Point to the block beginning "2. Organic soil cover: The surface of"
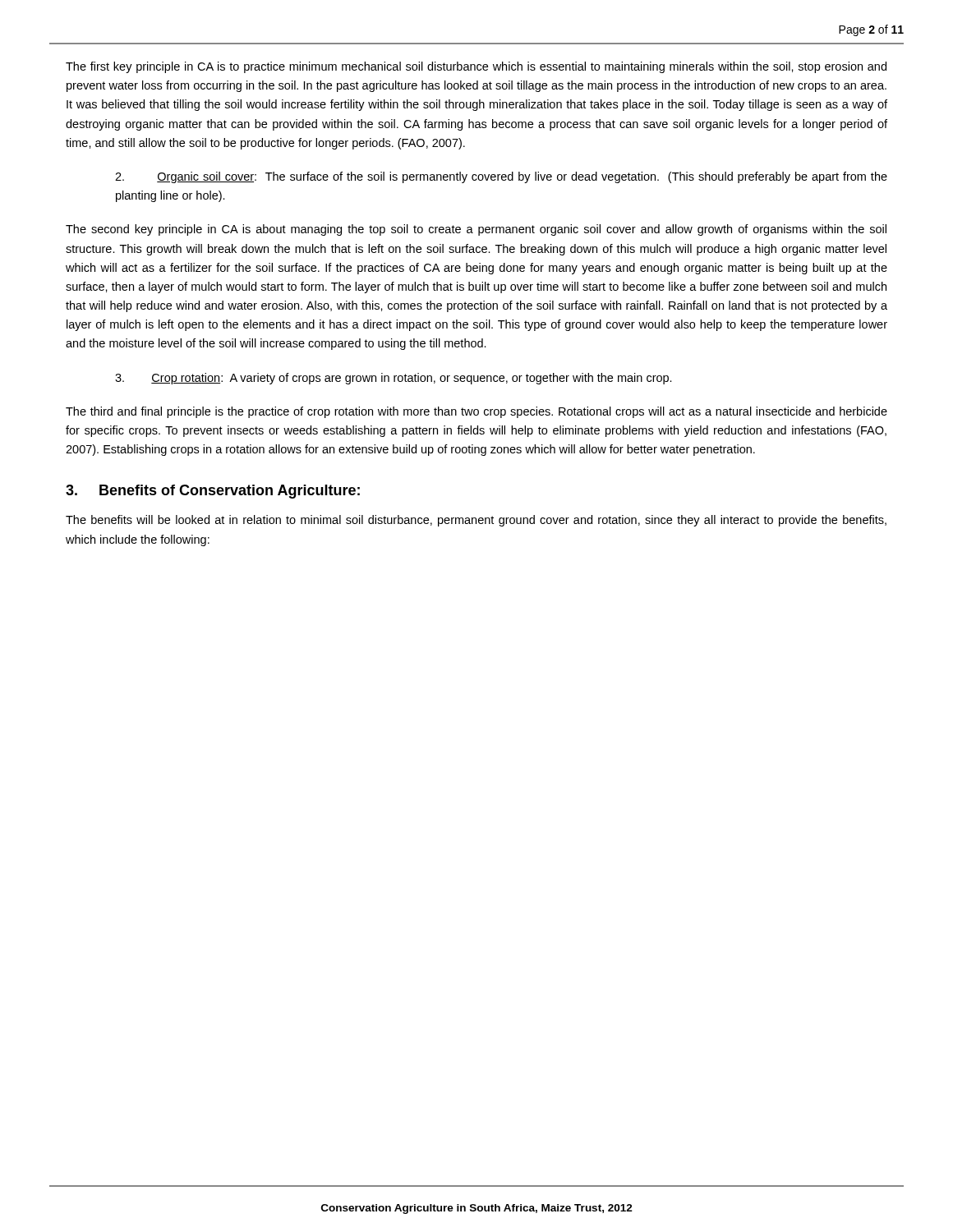Viewport: 953px width, 1232px height. click(501, 186)
